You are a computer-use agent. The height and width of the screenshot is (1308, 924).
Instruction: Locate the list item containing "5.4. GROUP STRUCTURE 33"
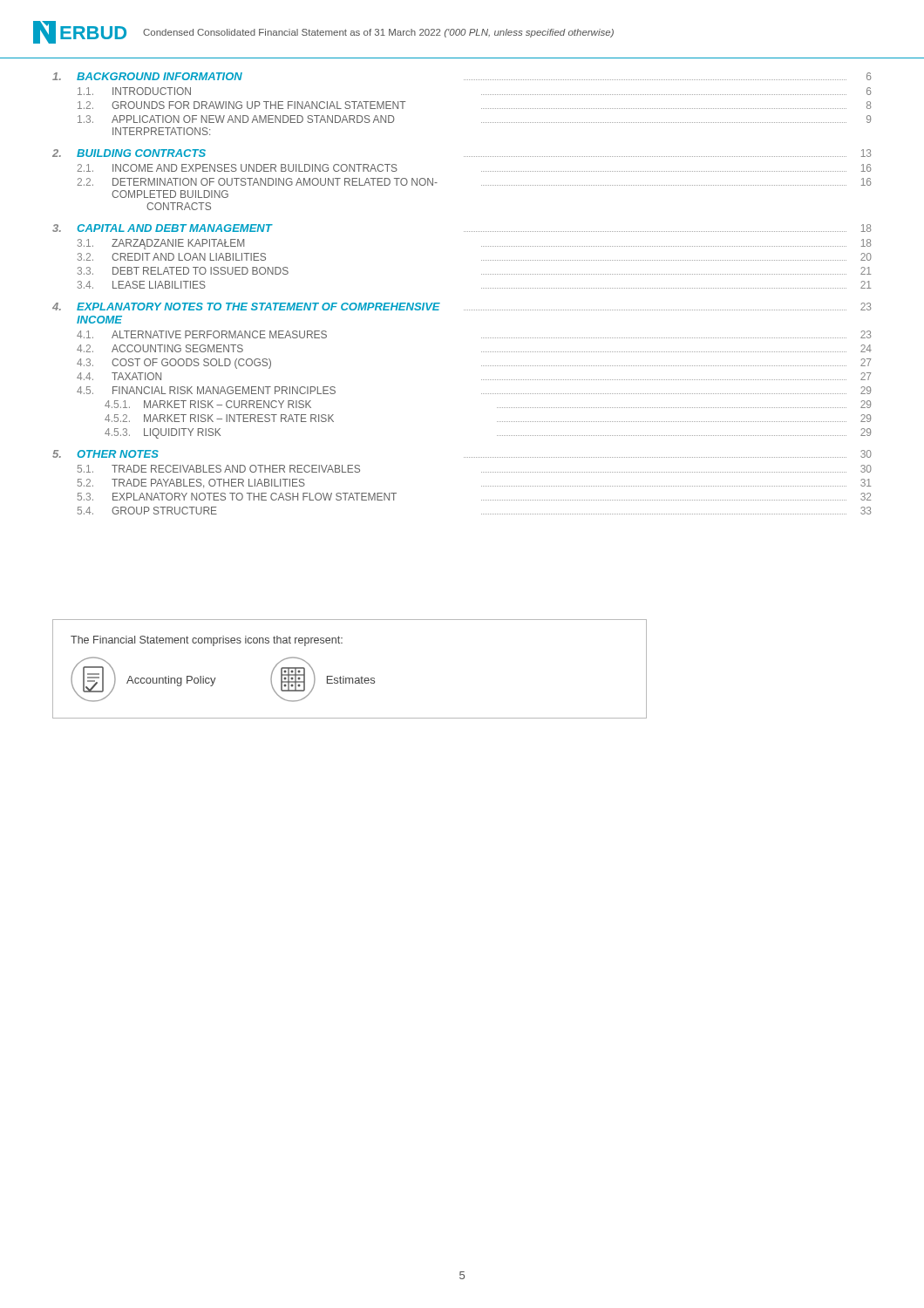click(x=474, y=511)
